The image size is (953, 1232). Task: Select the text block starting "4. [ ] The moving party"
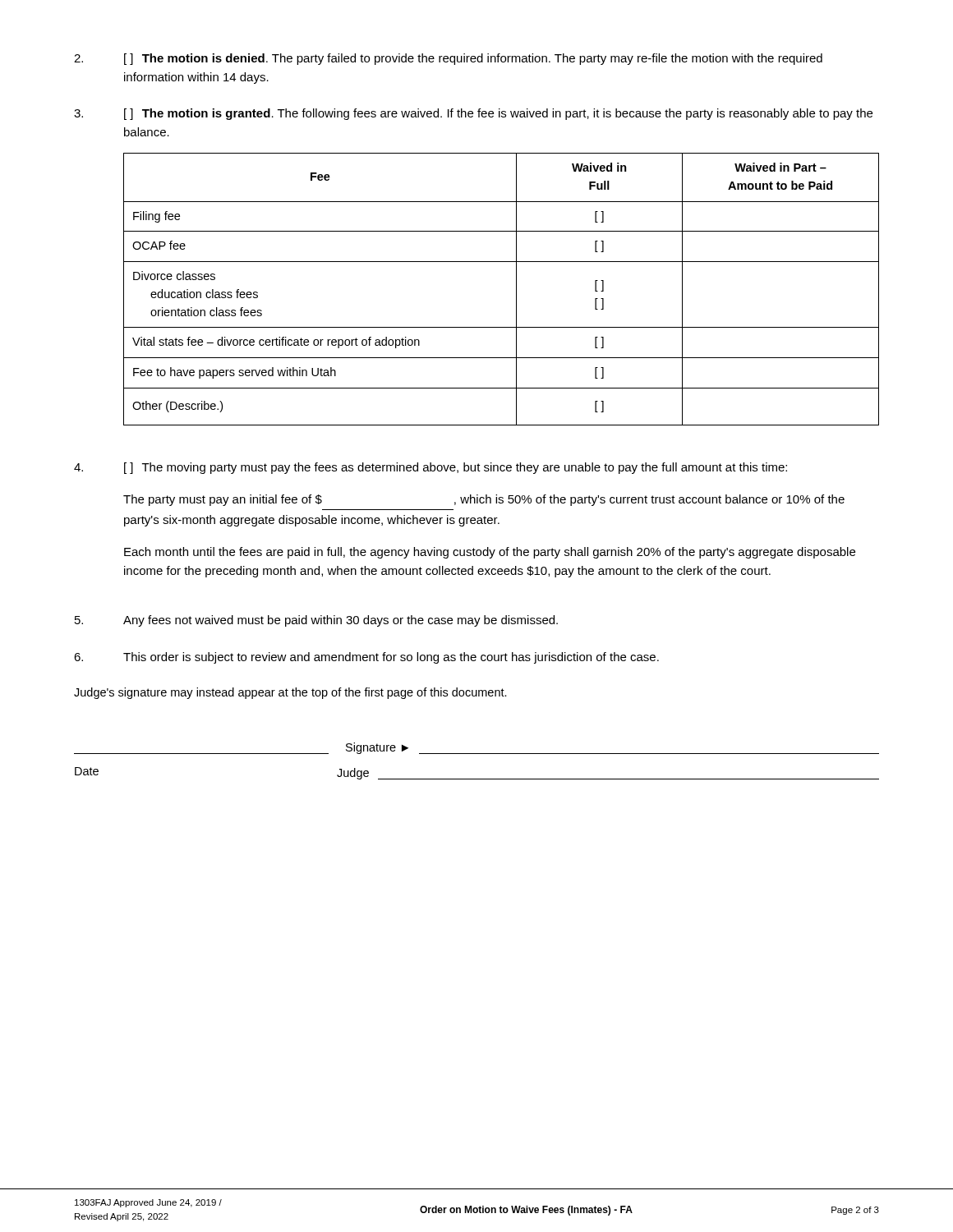[x=476, y=526]
